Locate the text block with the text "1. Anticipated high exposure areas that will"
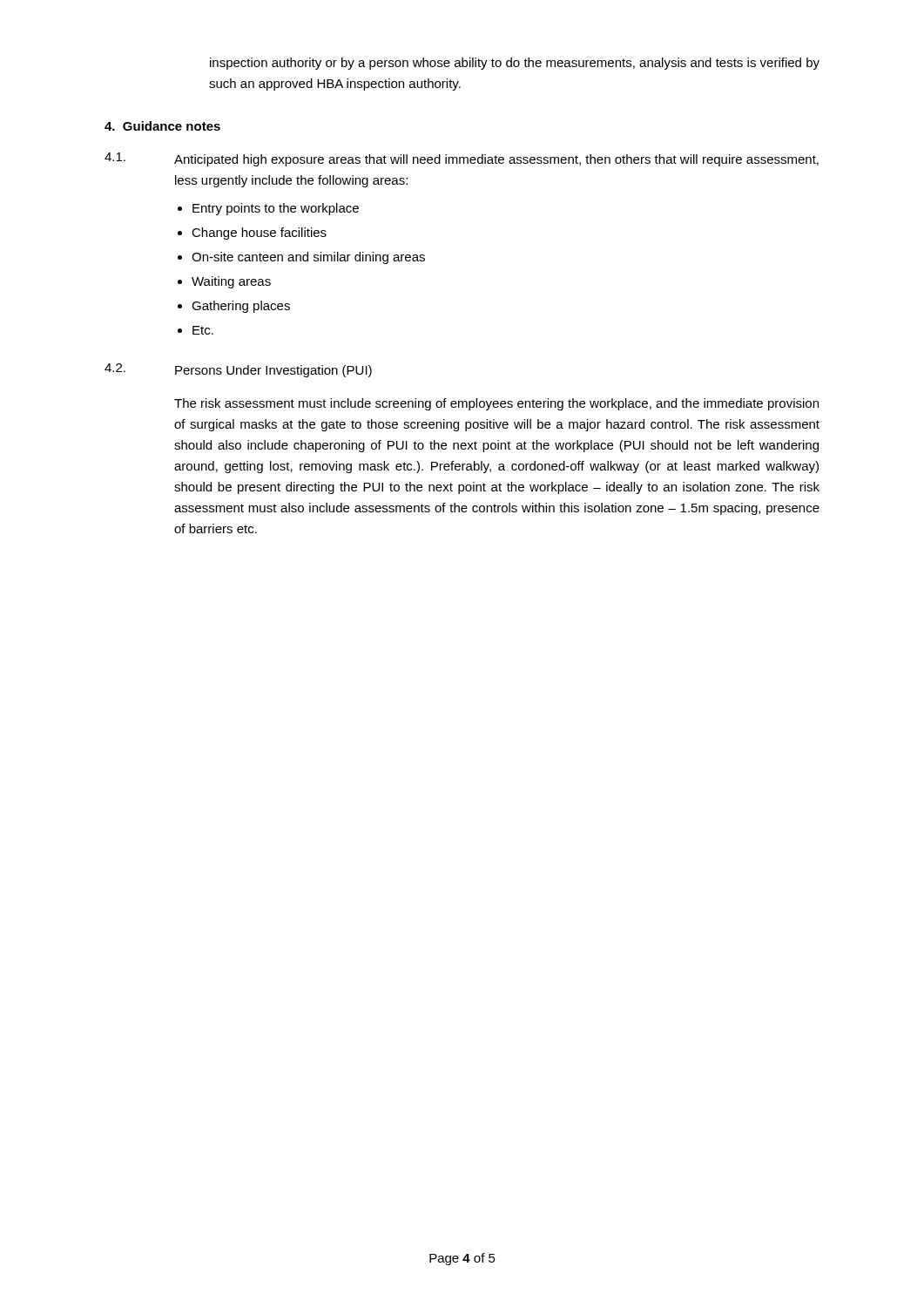924x1307 pixels. 462,159
